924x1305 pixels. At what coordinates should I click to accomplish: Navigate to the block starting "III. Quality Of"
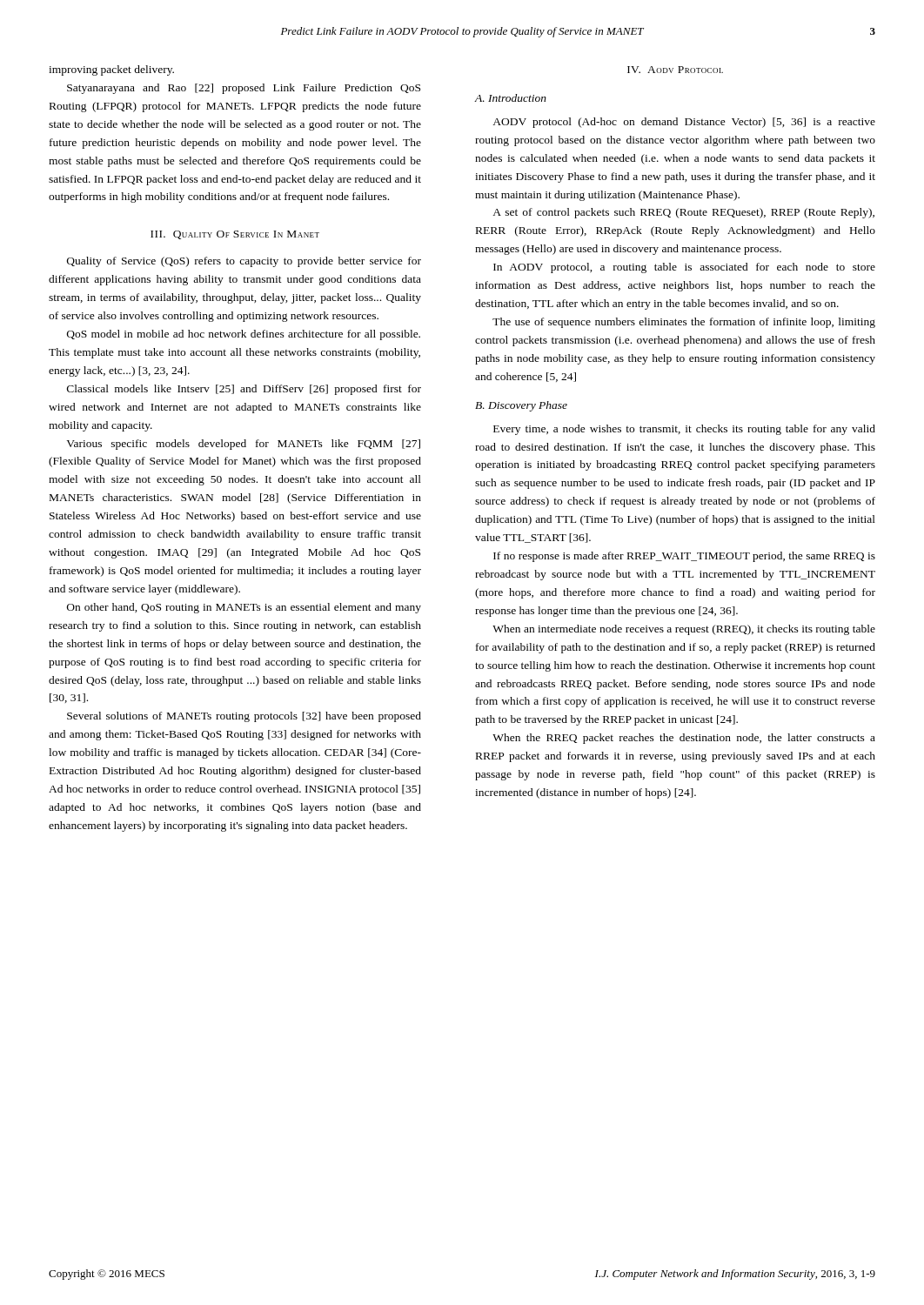pos(235,234)
